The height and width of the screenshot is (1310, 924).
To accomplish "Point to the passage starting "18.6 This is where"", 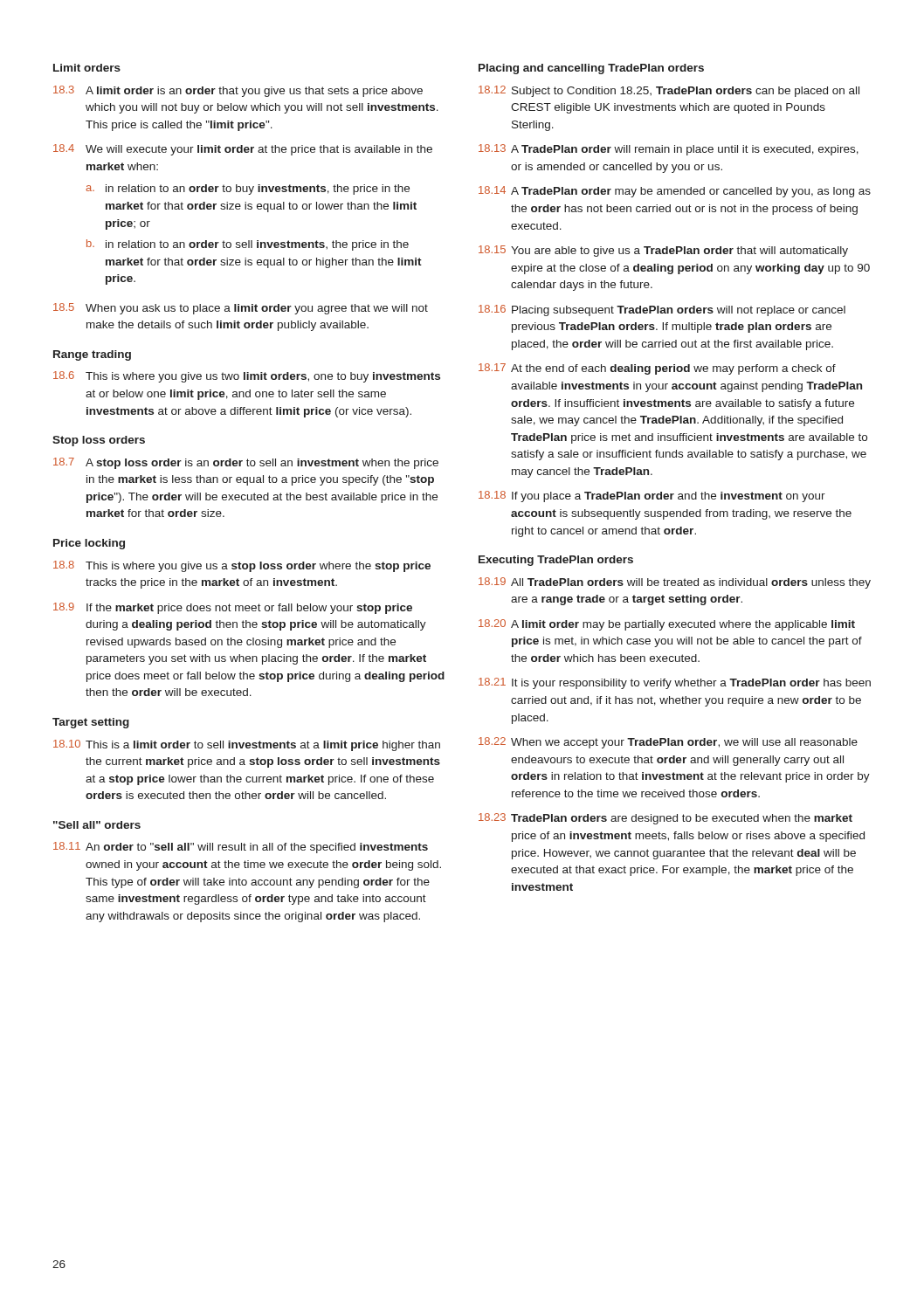I will coord(249,394).
